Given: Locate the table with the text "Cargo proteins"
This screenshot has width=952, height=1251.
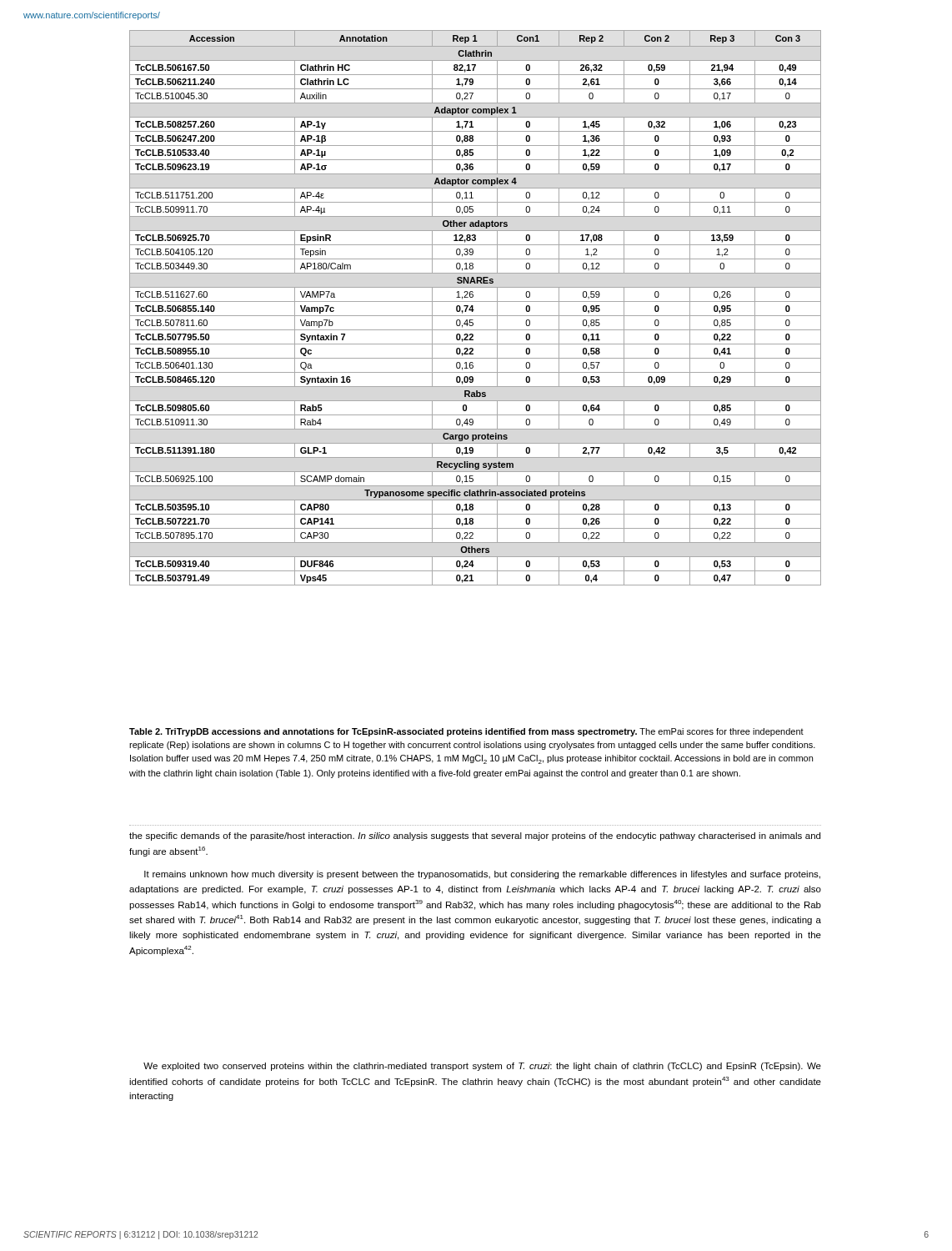Looking at the screenshot, I should coord(475,312).
